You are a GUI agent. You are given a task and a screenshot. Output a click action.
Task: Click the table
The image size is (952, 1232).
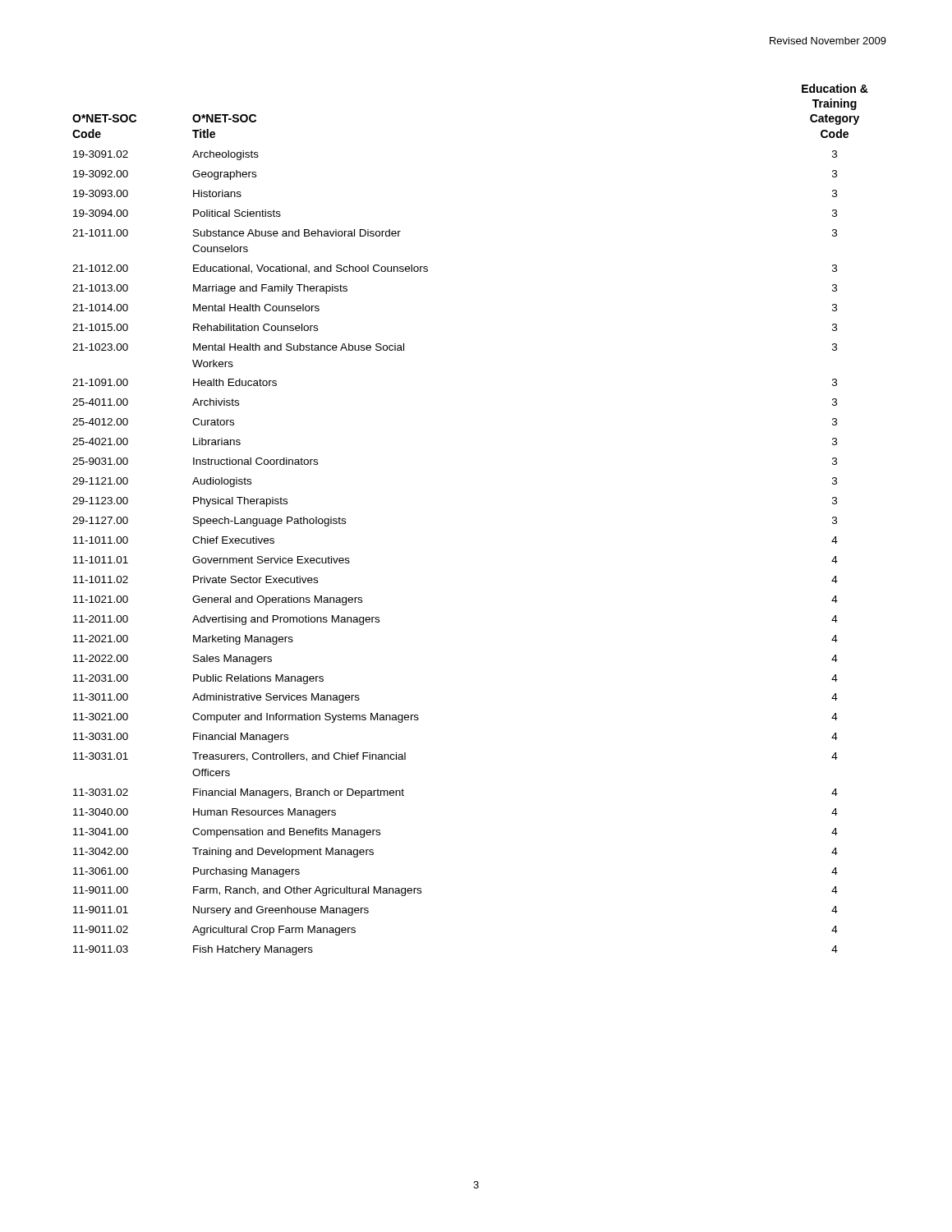[476, 519]
